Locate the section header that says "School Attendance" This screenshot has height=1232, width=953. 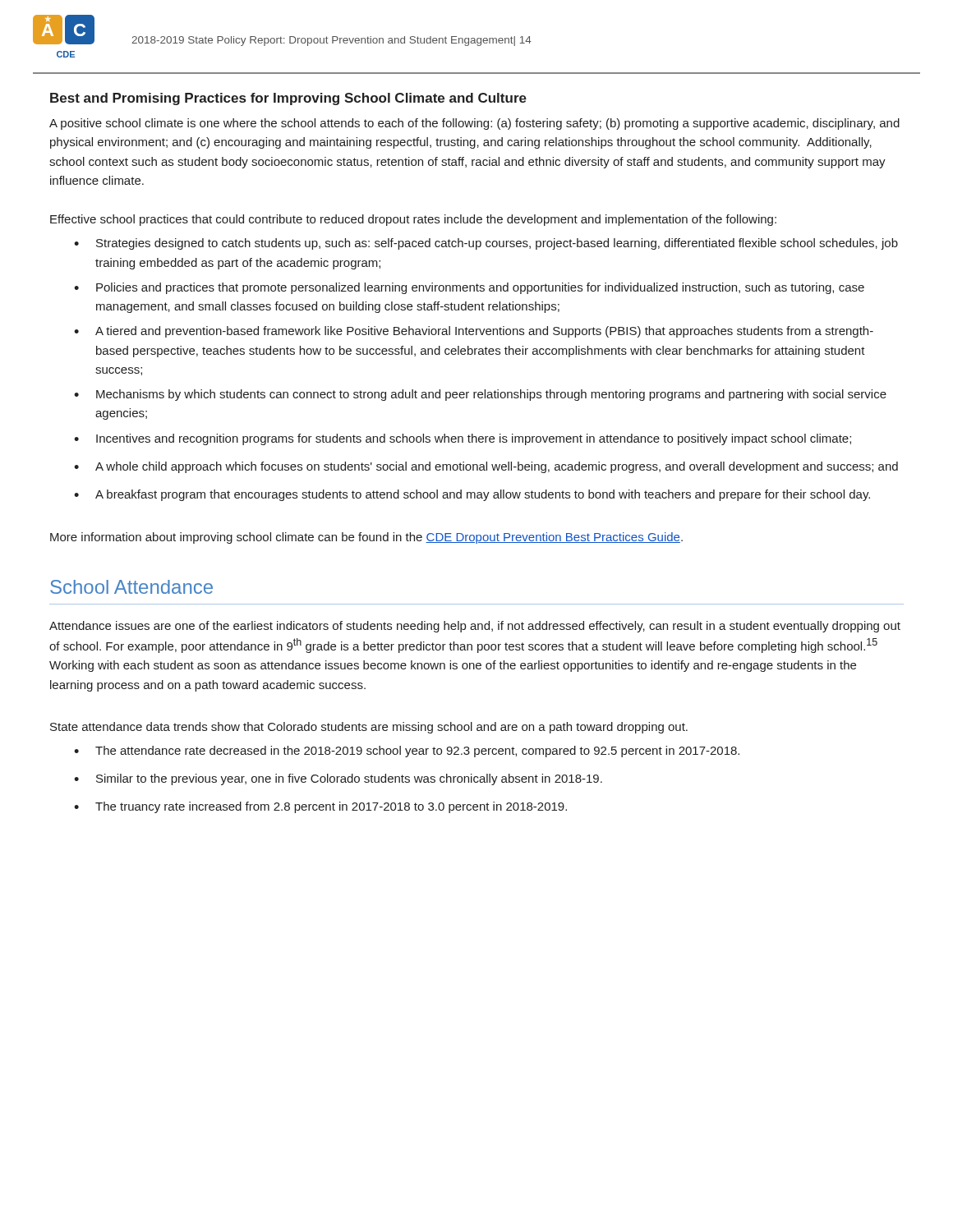131,587
